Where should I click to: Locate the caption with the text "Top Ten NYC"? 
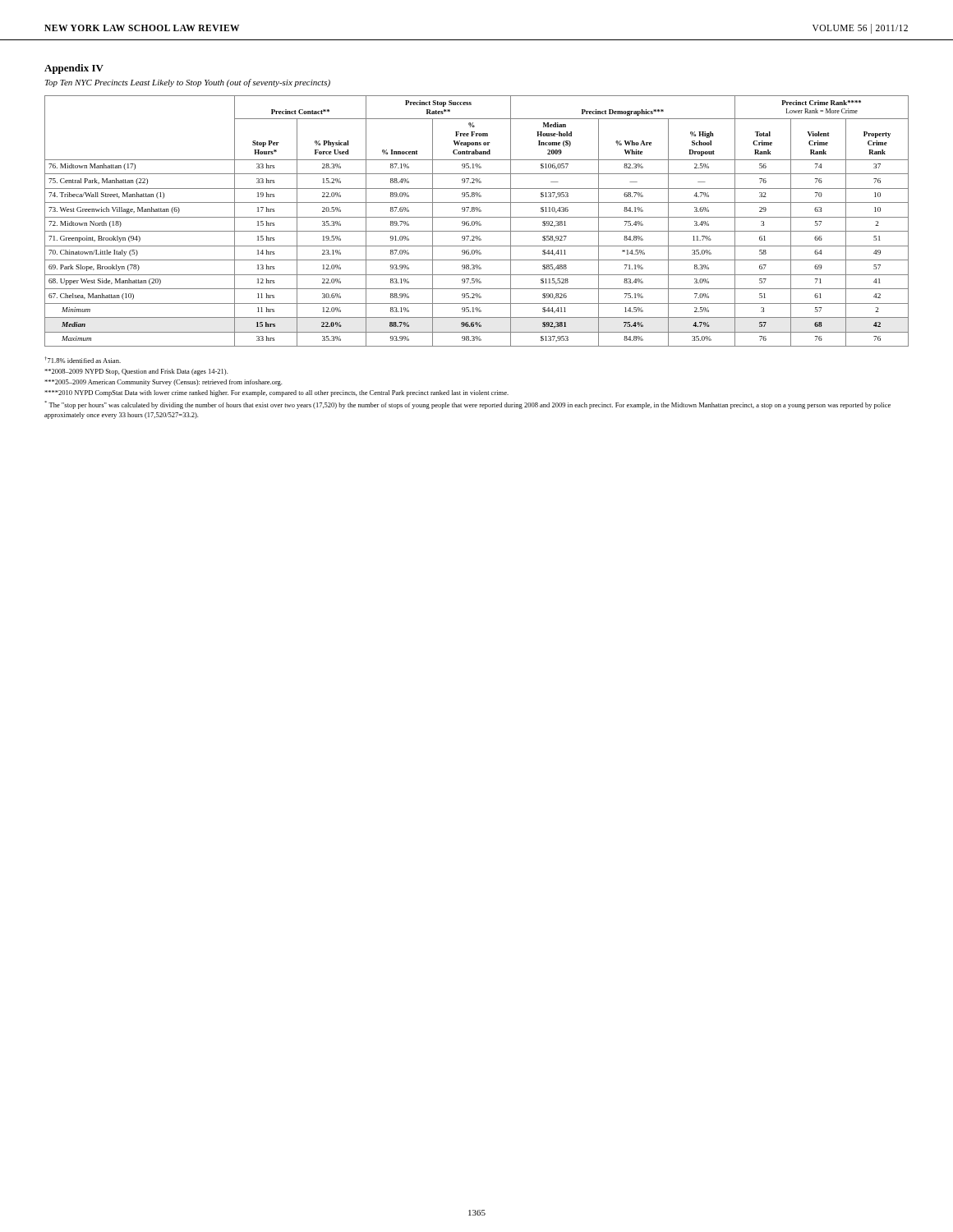coord(187,82)
